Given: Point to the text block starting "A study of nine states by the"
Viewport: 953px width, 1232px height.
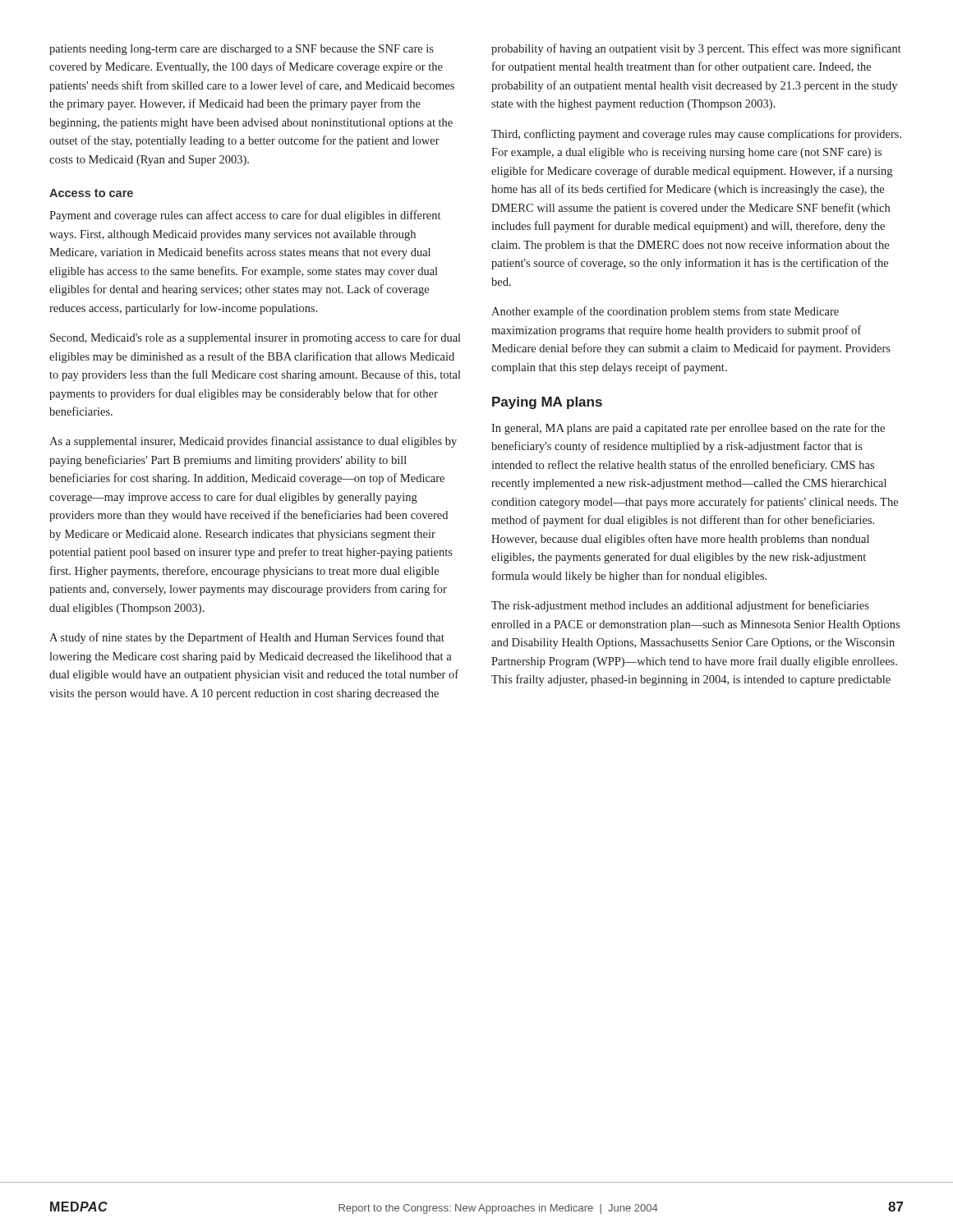Looking at the screenshot, I should point(254,665).
